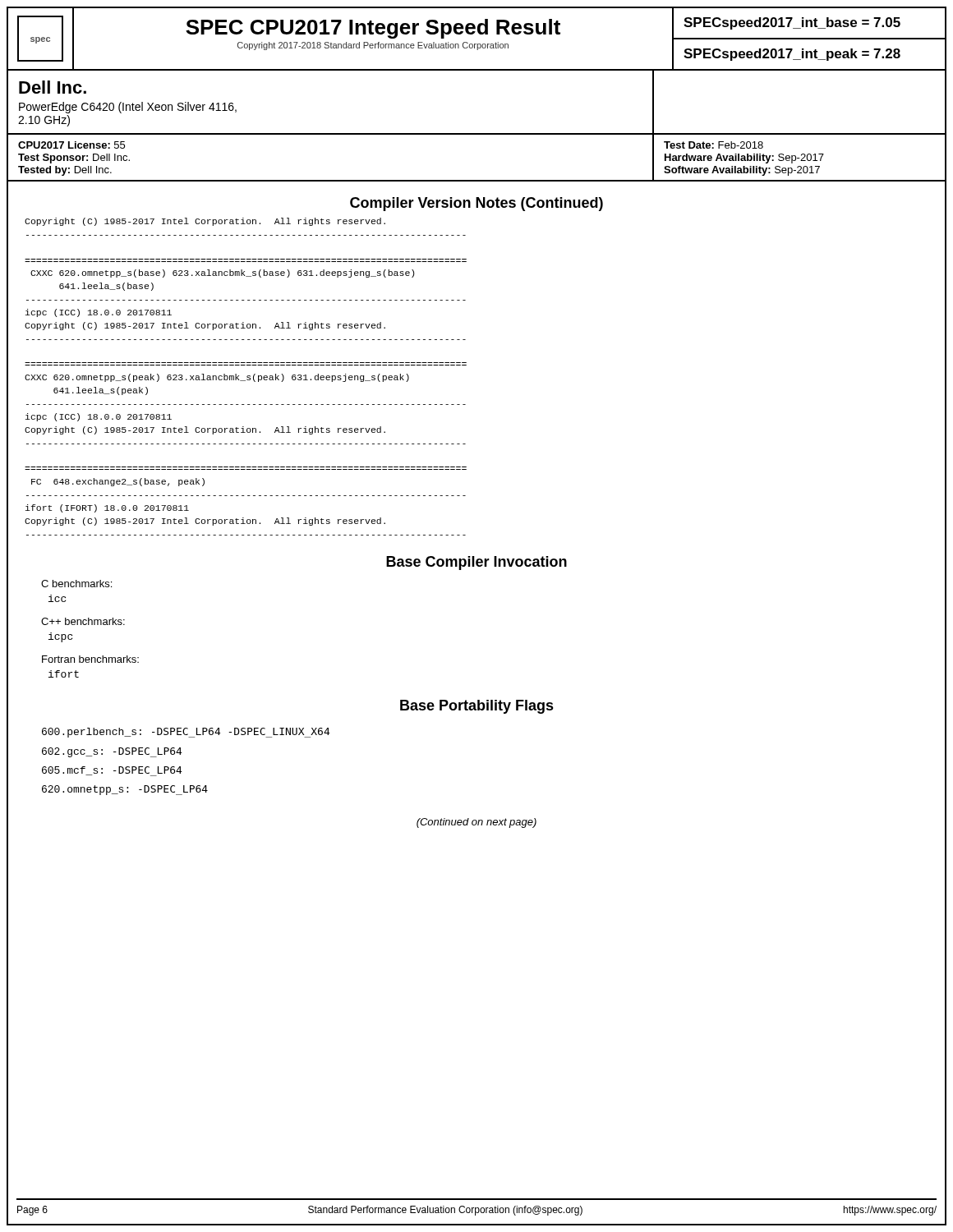Click on the text that reads "C++ benchmarks:"
The height and width of the screenshot is (1232, 953).
[x=83, y=622]
